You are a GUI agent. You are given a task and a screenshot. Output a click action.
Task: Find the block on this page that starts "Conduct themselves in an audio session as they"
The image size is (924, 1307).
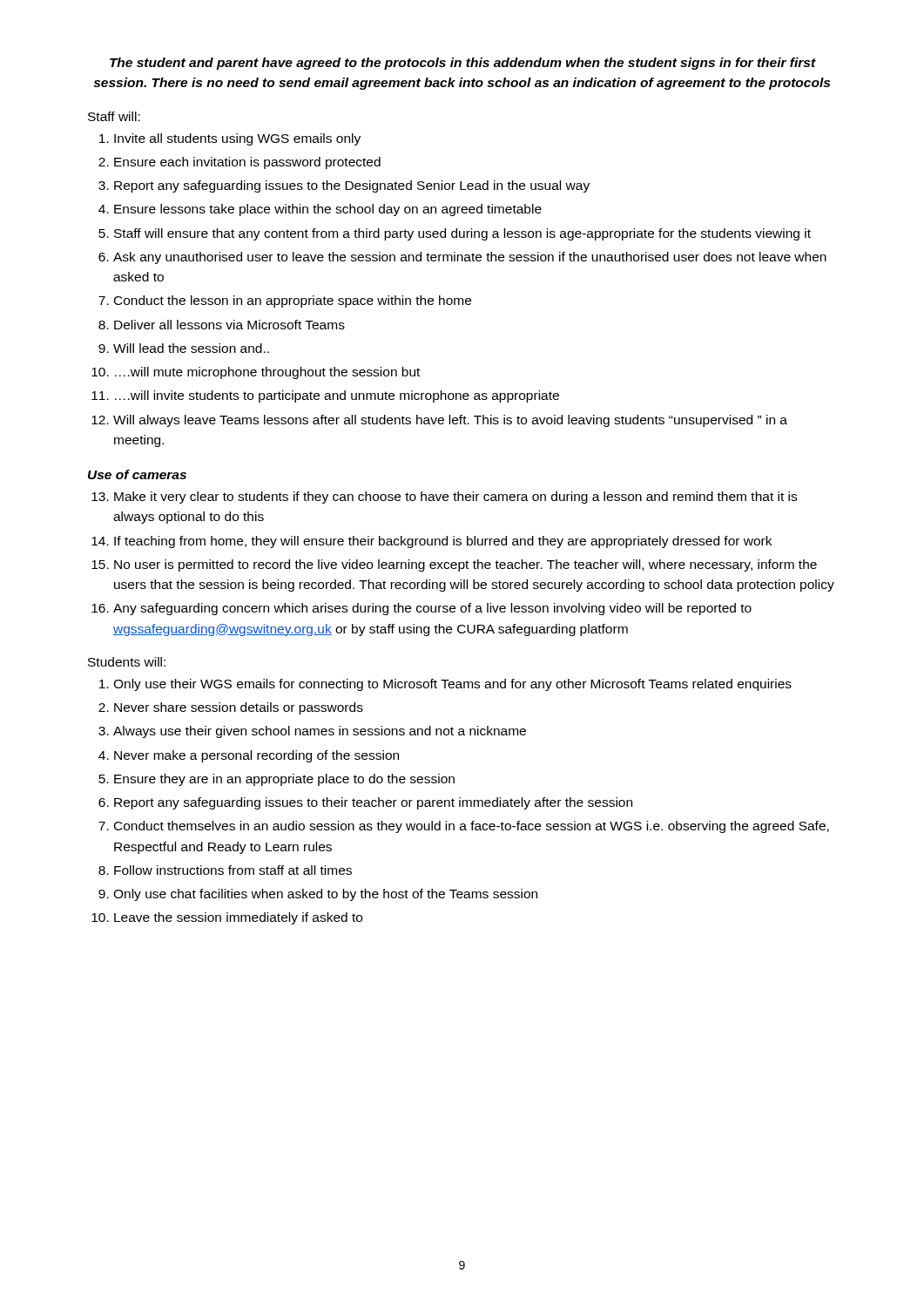[x=471, y=836]
